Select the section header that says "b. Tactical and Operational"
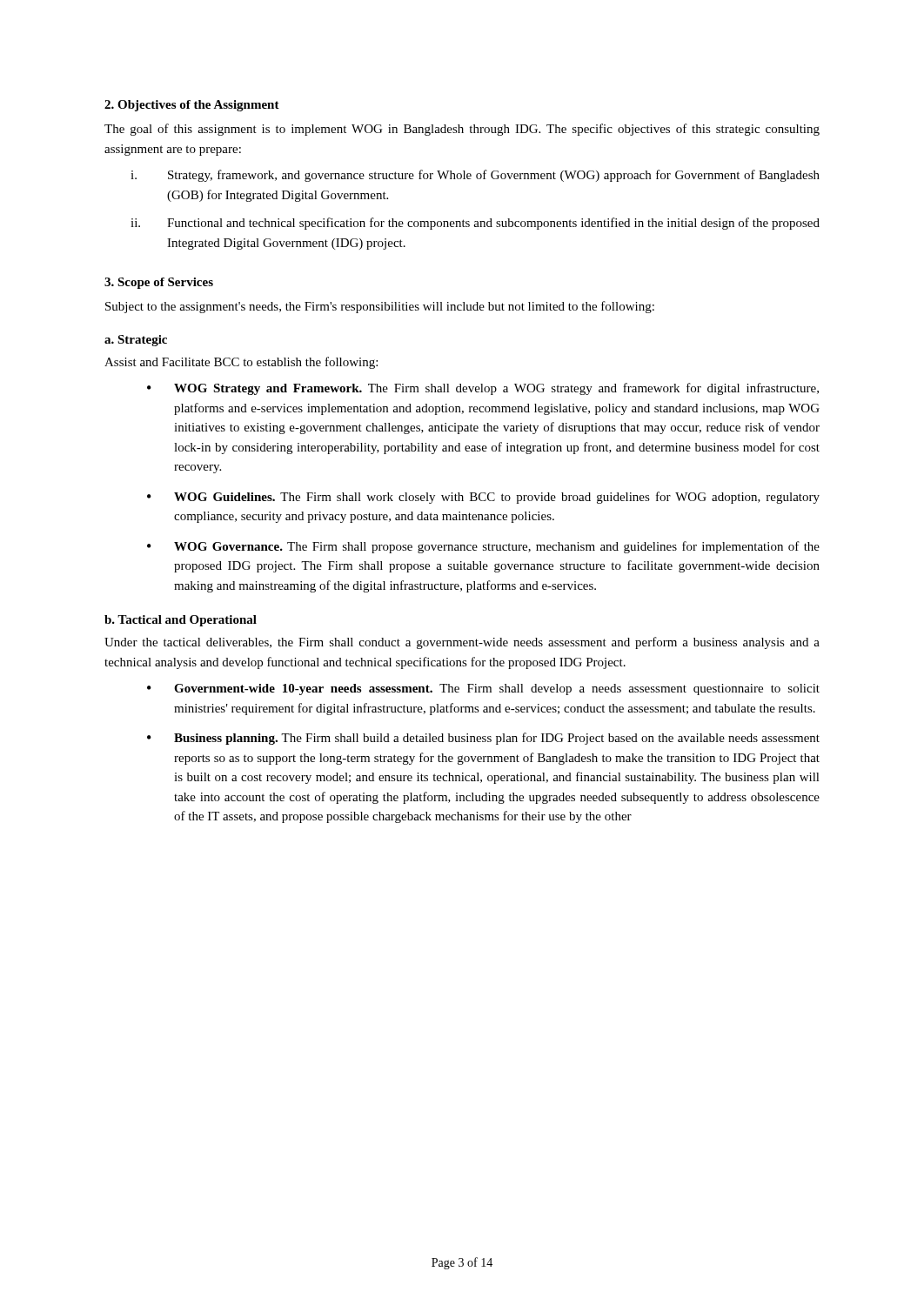 click(181, 619)
